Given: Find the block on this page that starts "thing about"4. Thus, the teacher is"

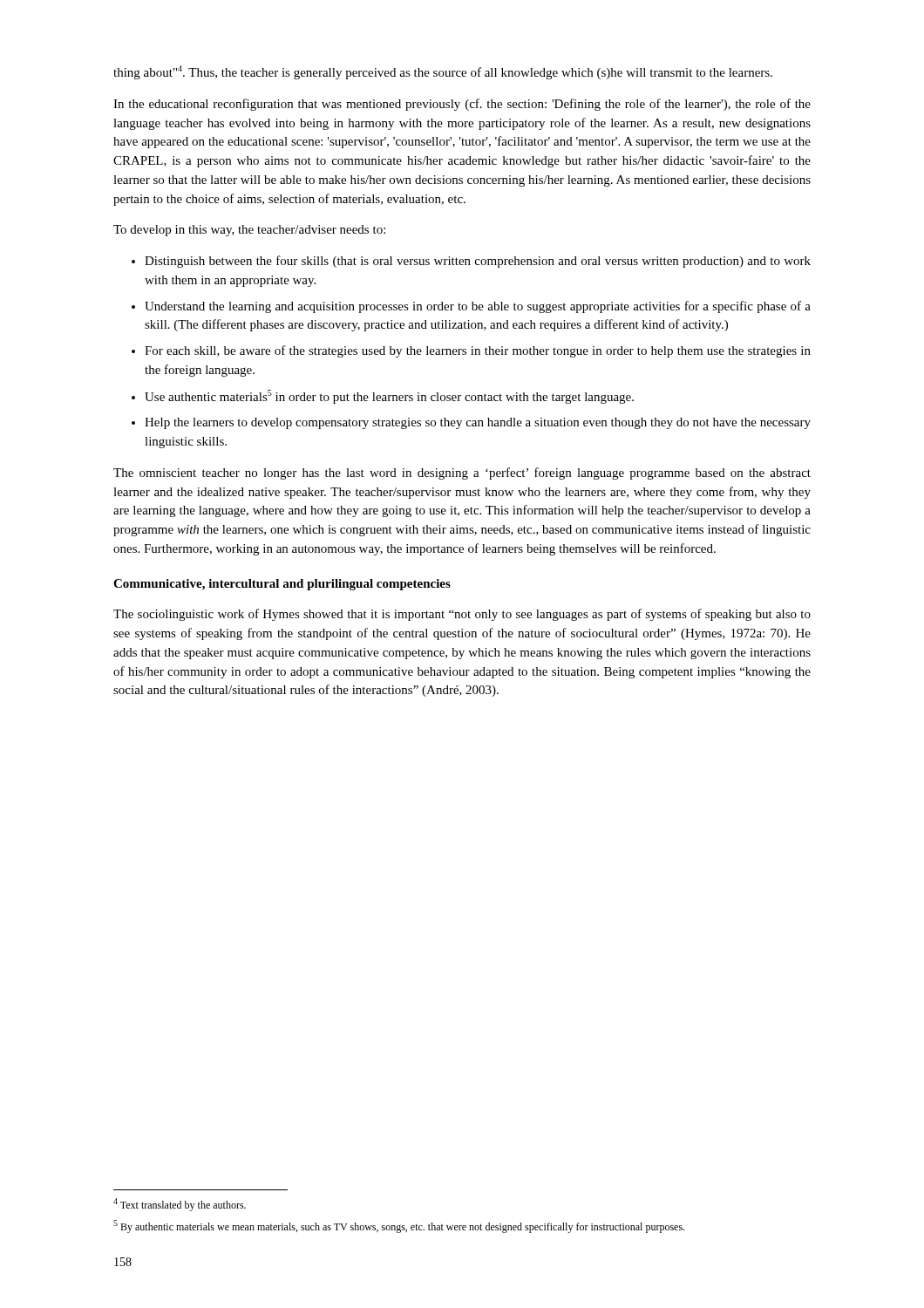Looking at the screenshot, I should click(x=462, y=73).
